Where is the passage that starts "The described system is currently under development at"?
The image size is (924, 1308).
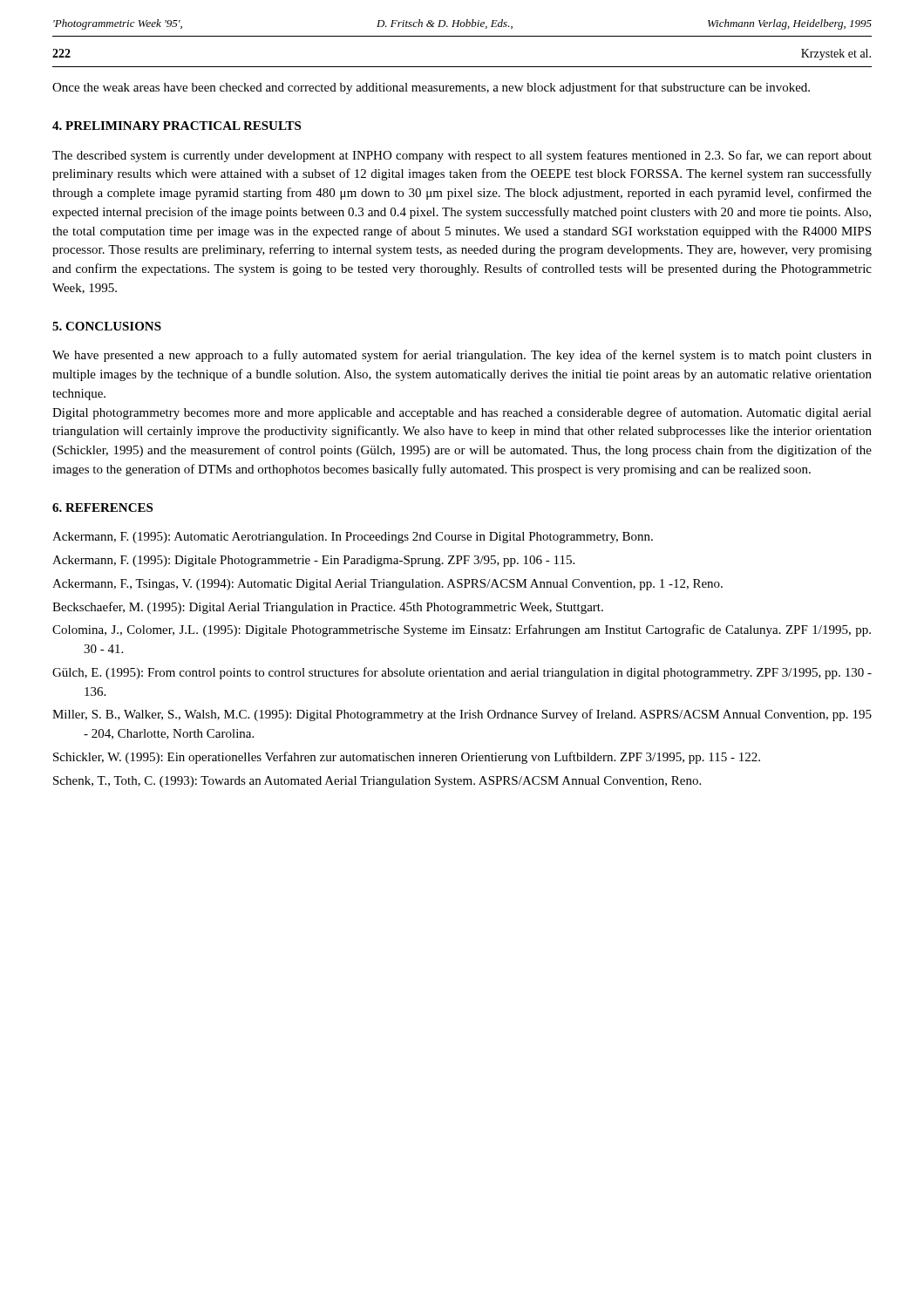(x=462, y=221)
